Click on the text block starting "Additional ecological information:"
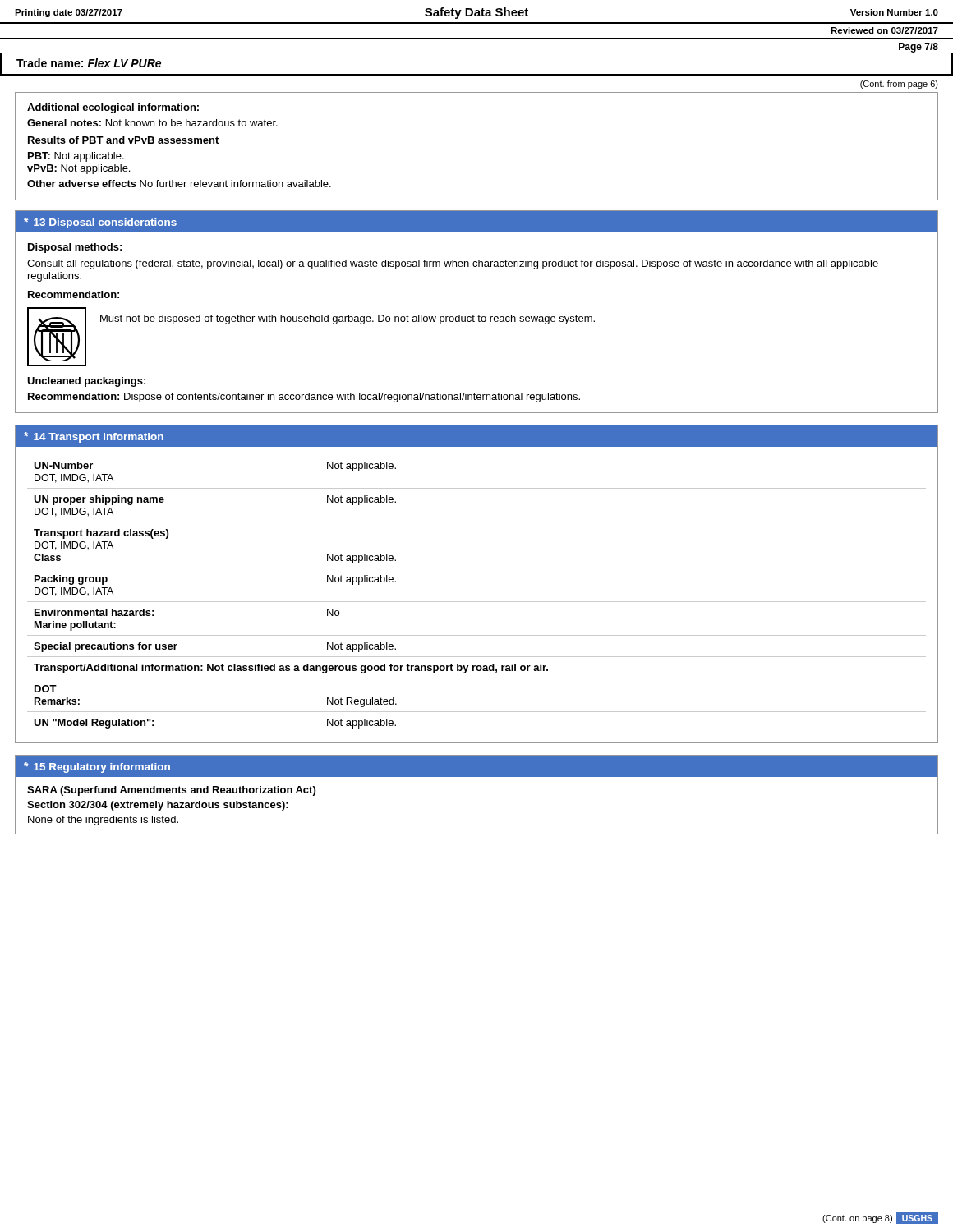Image resolution: width=953 pixels, height=1232 pixels. 113,107
